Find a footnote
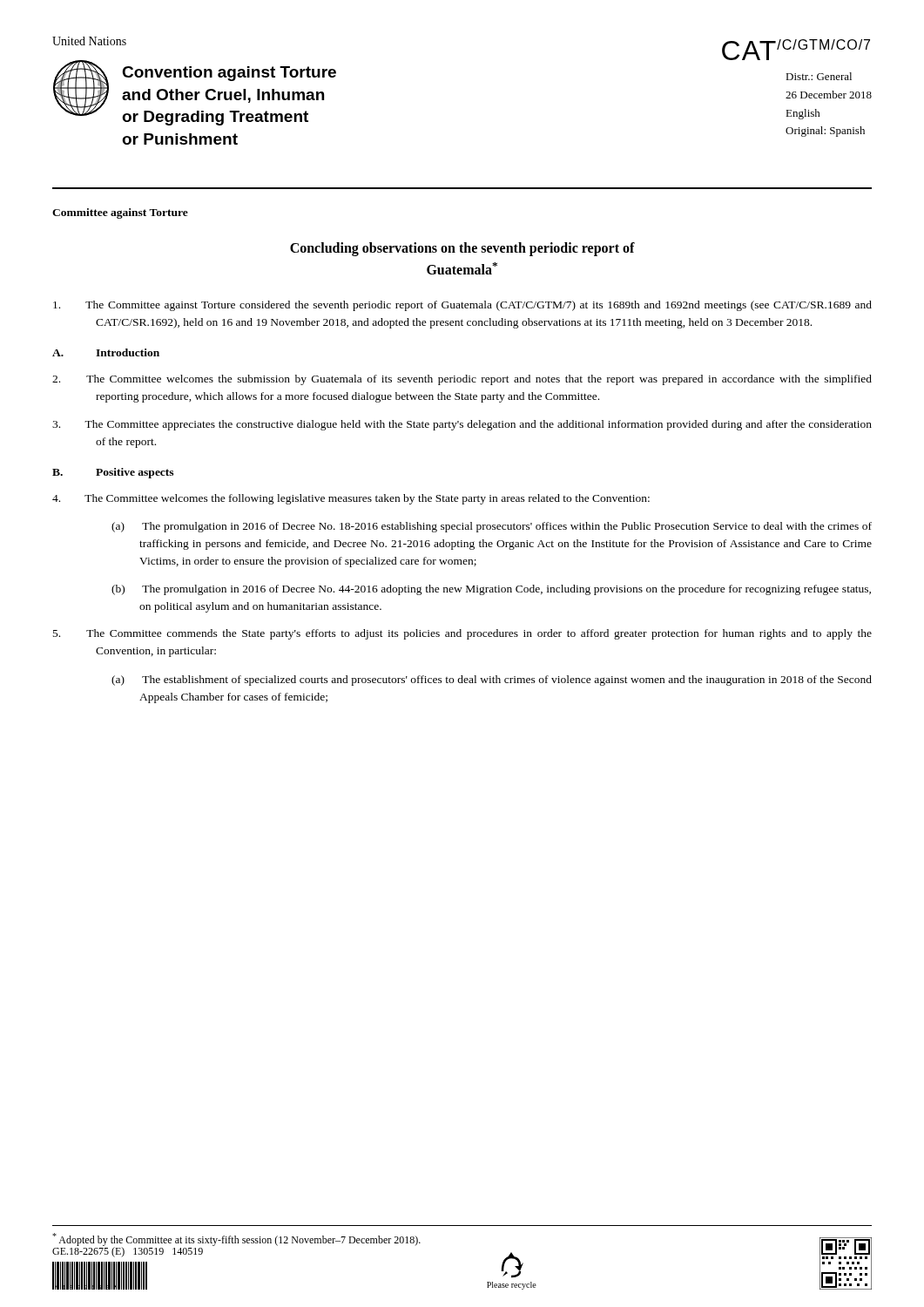This screenshot has width=924, height=1307. [462, 1239]
